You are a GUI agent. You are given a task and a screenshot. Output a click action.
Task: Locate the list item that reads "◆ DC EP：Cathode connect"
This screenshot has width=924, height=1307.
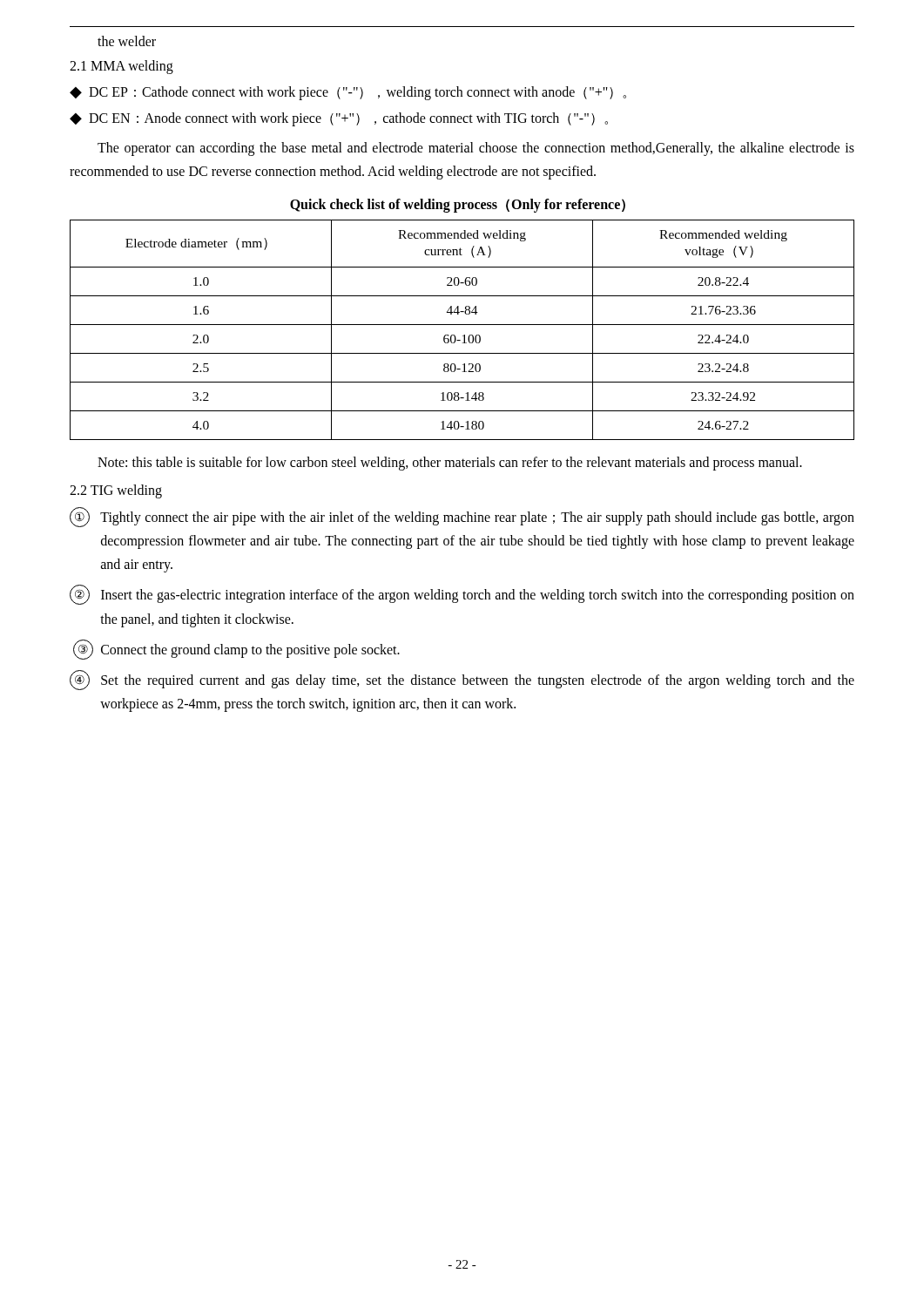click(353, 92)
